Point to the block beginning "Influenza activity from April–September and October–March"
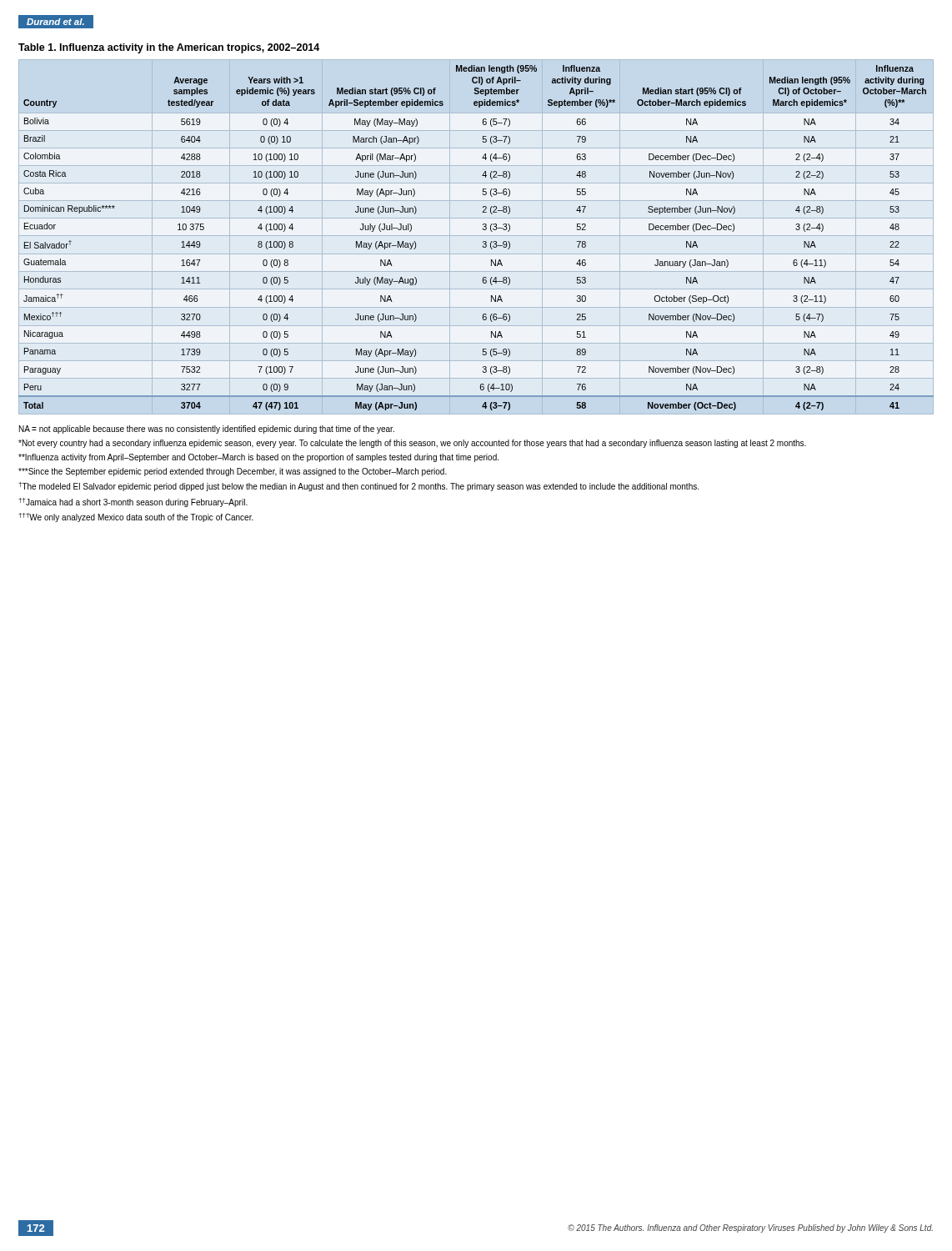 click(259, 458)
